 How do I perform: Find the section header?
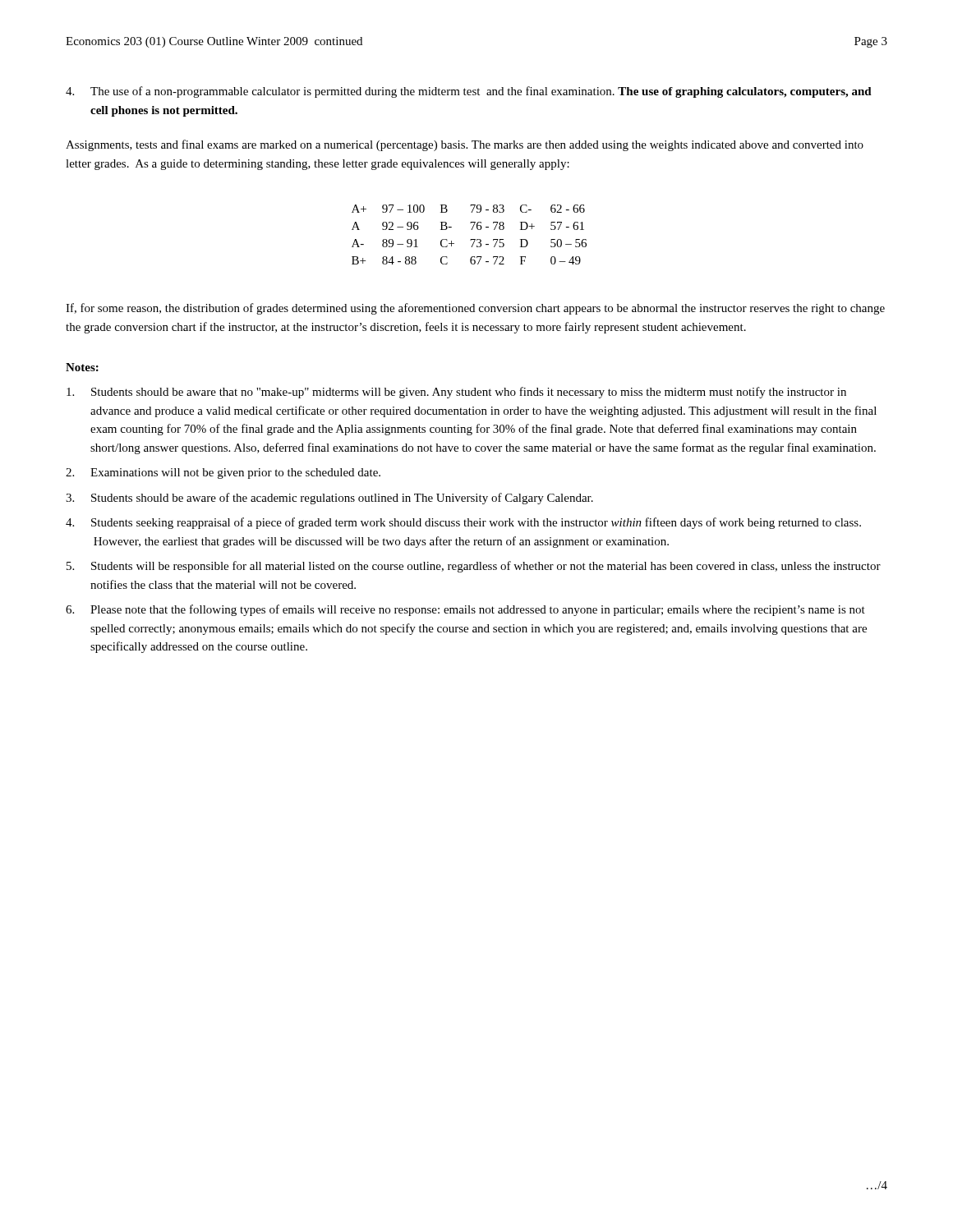tap(83, 367)
